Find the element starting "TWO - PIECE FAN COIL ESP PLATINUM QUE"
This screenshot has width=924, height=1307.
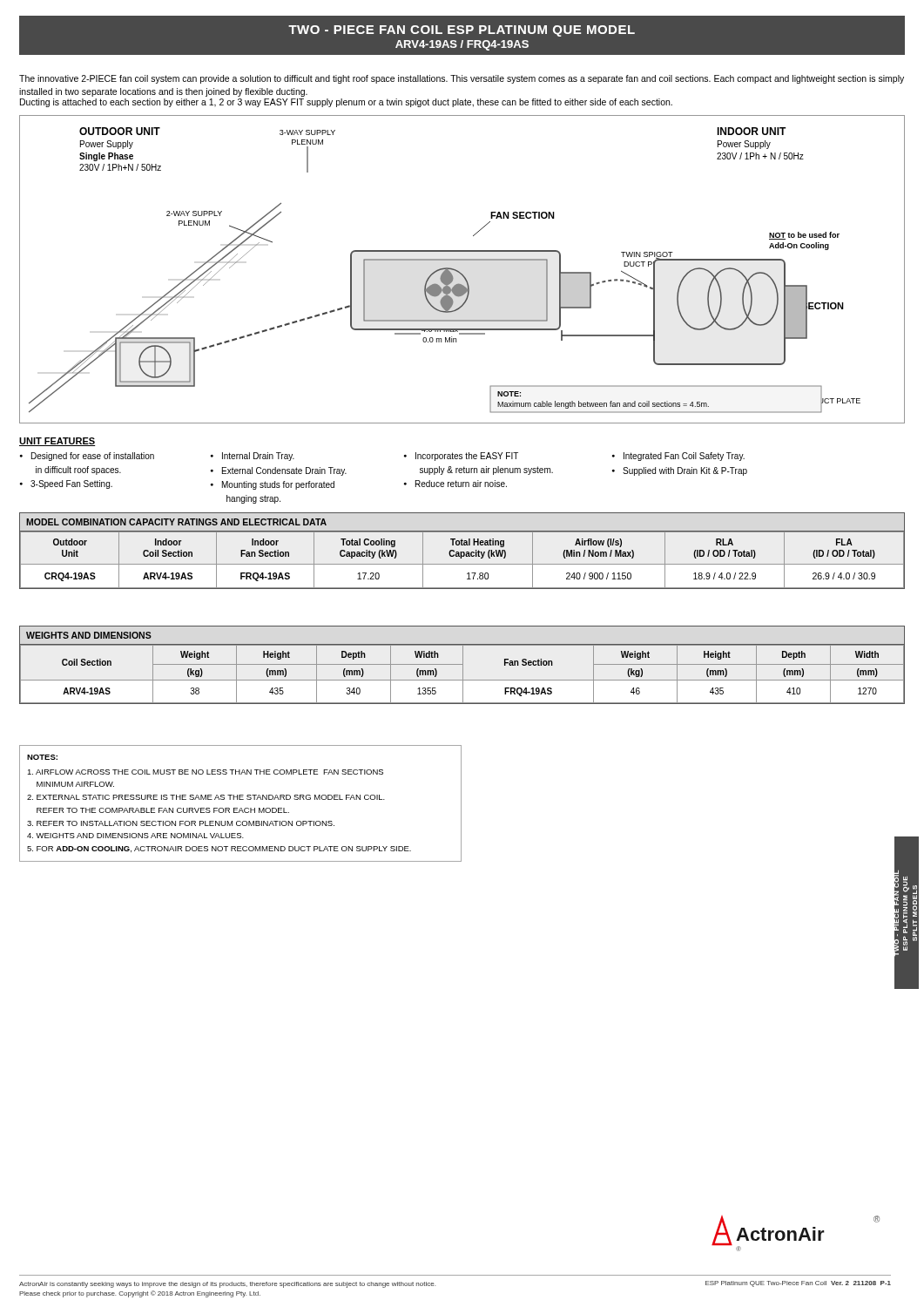tap(462, 36)
